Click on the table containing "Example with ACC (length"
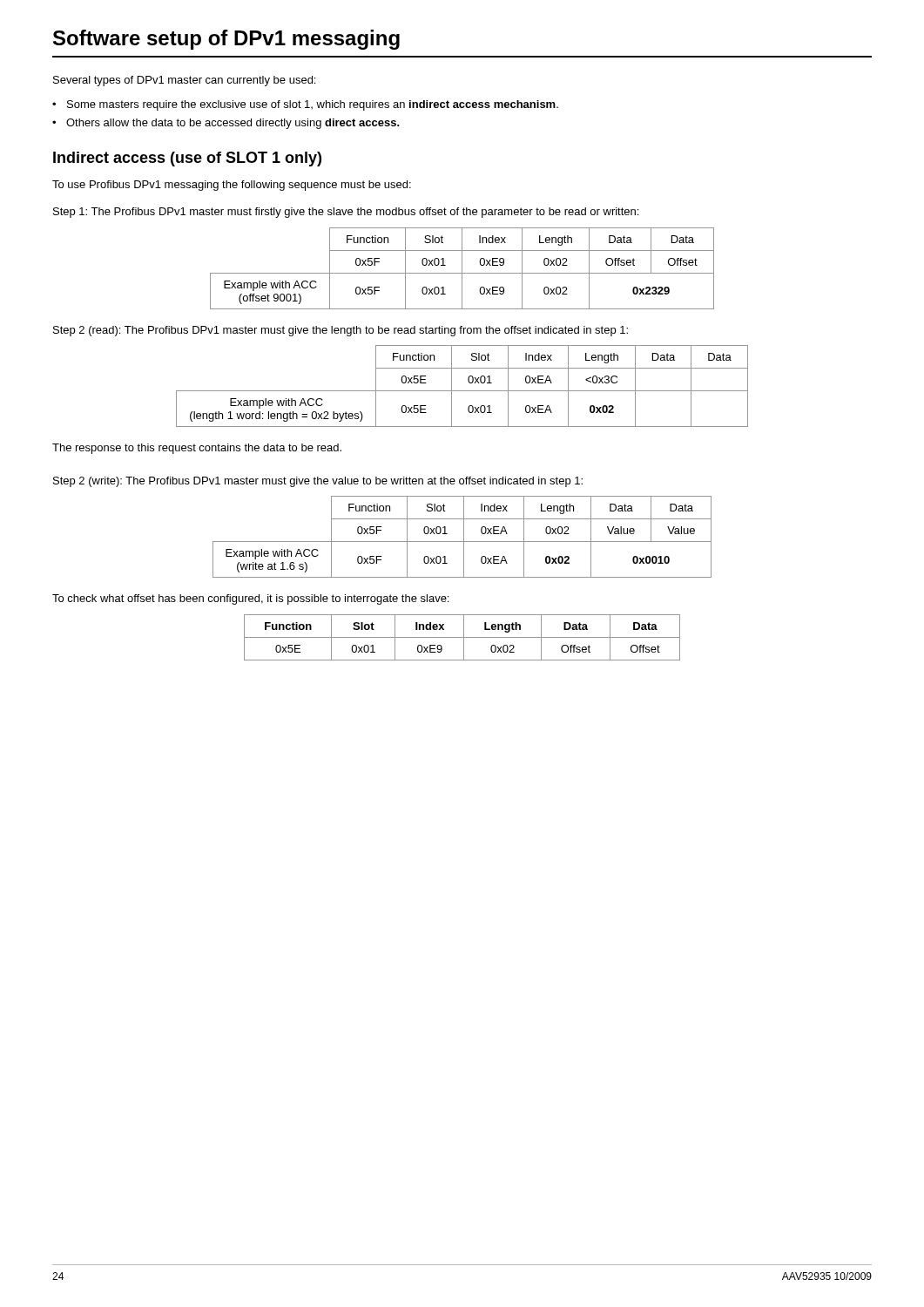924x1307 pixels. coord(462,386)
